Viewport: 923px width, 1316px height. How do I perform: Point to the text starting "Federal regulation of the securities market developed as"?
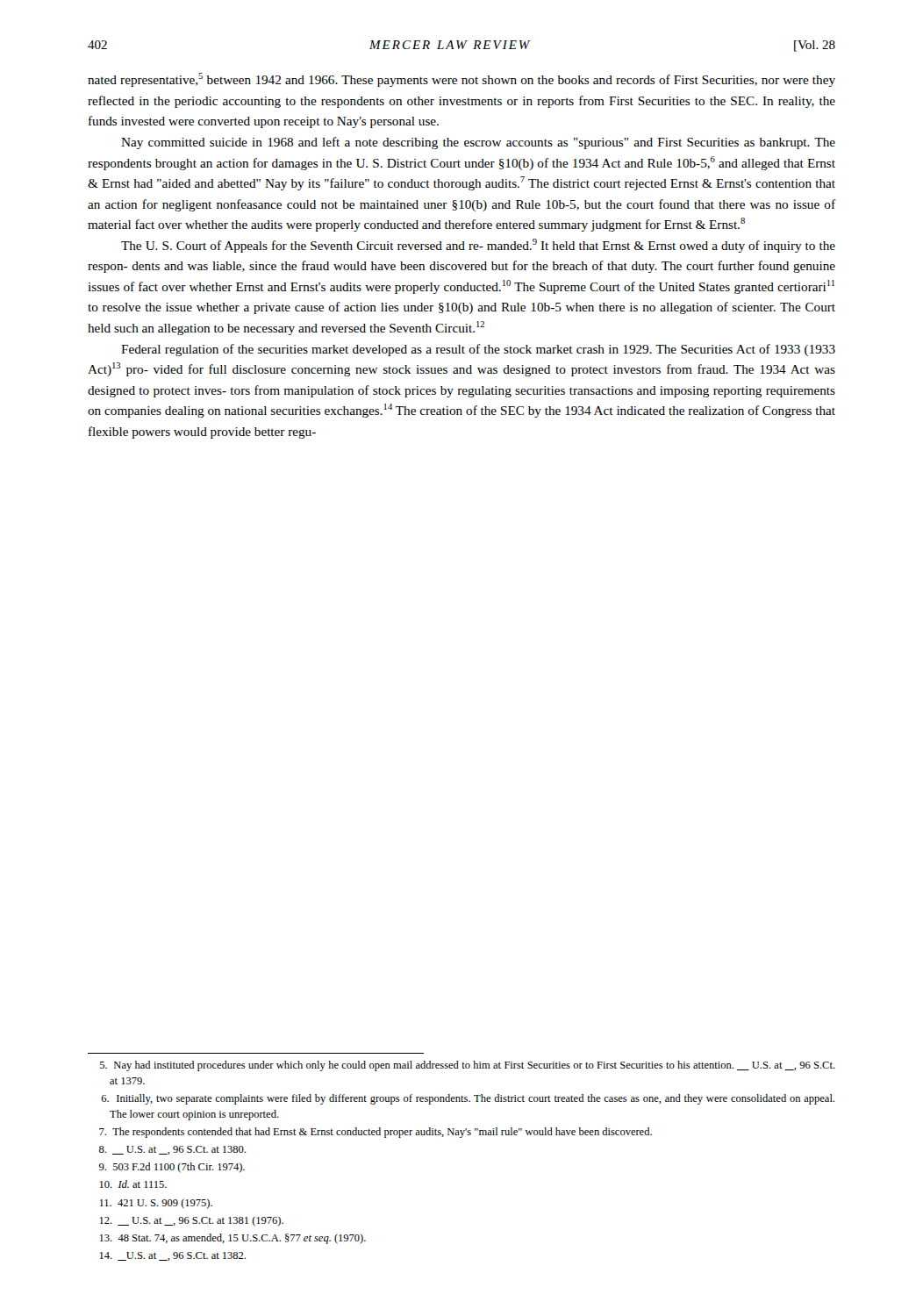[x=462, y=390]
